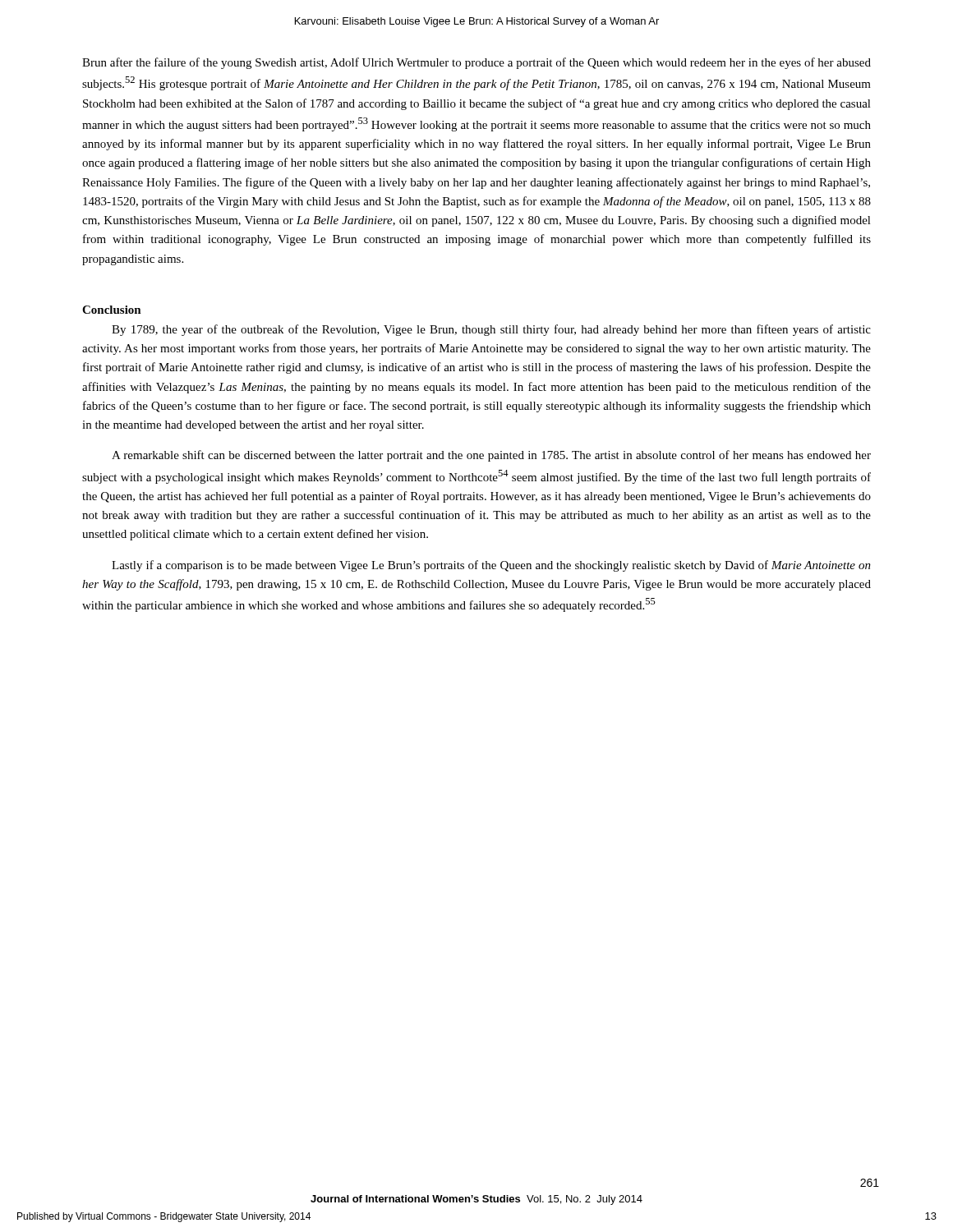
Task: Find the block starting "Brun after the failure of the"
Action: (476, 160)
